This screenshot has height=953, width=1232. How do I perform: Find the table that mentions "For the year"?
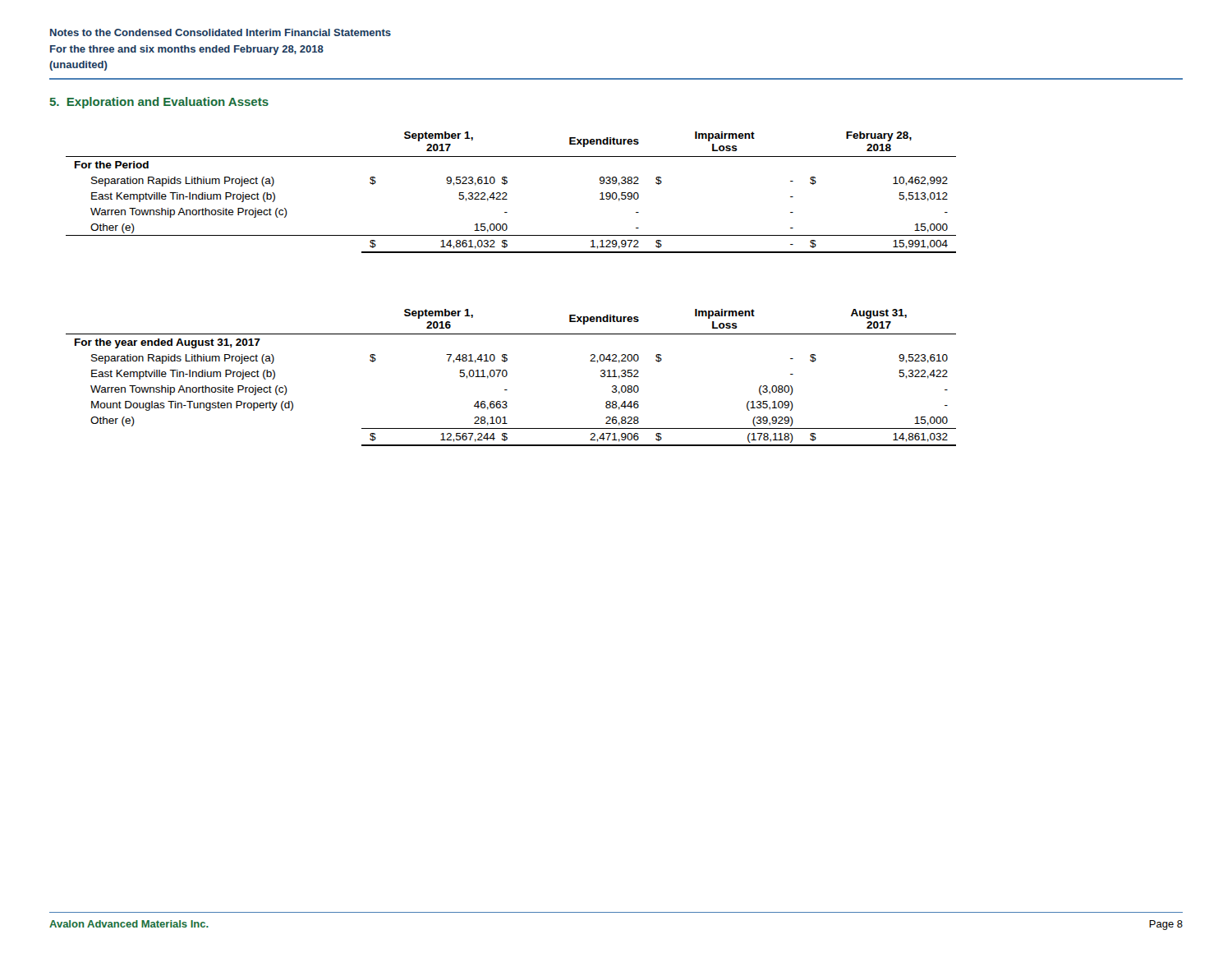point(624,375)
